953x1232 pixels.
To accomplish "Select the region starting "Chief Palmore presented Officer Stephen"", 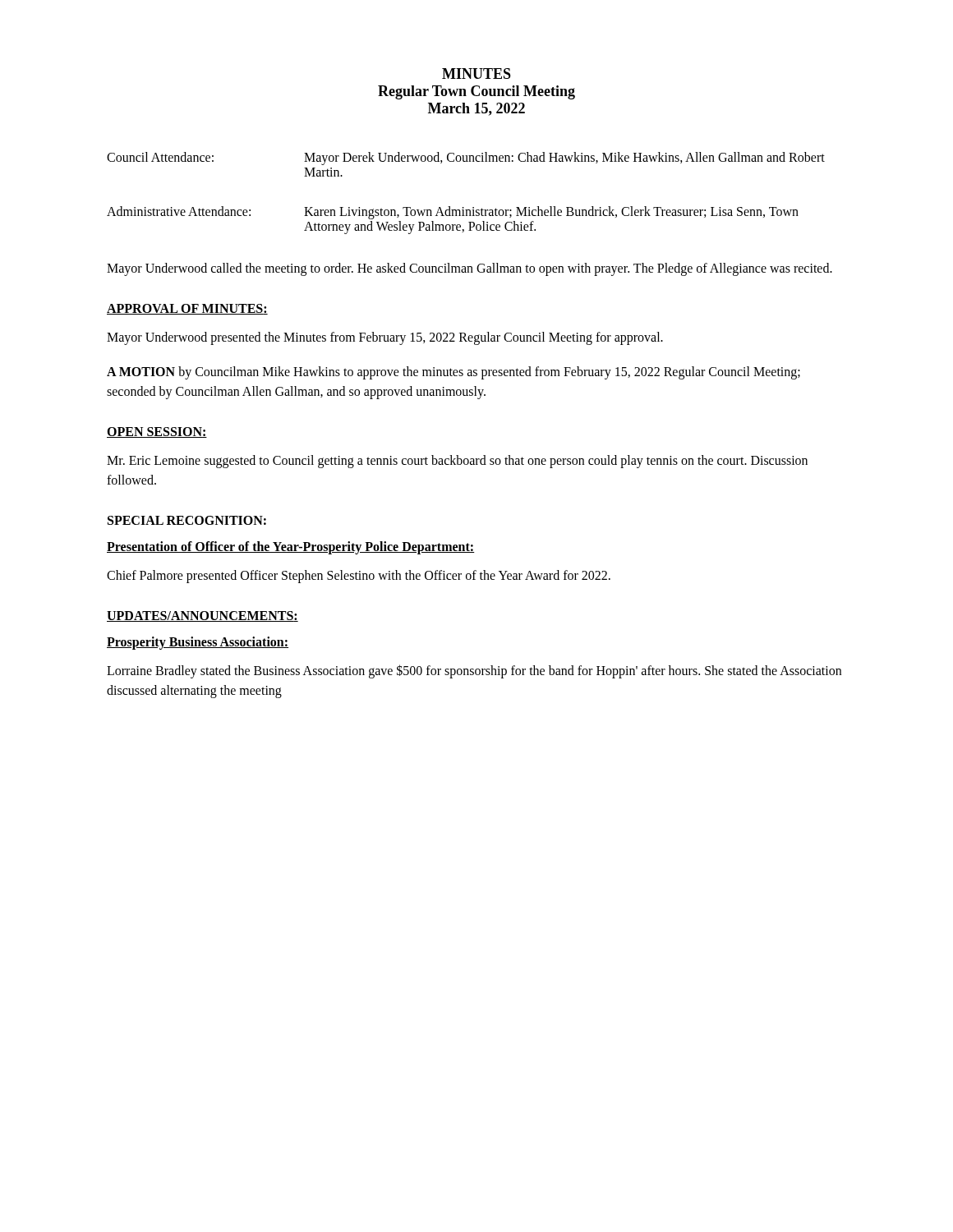I will pyautogui.click(x=359, y=575).
